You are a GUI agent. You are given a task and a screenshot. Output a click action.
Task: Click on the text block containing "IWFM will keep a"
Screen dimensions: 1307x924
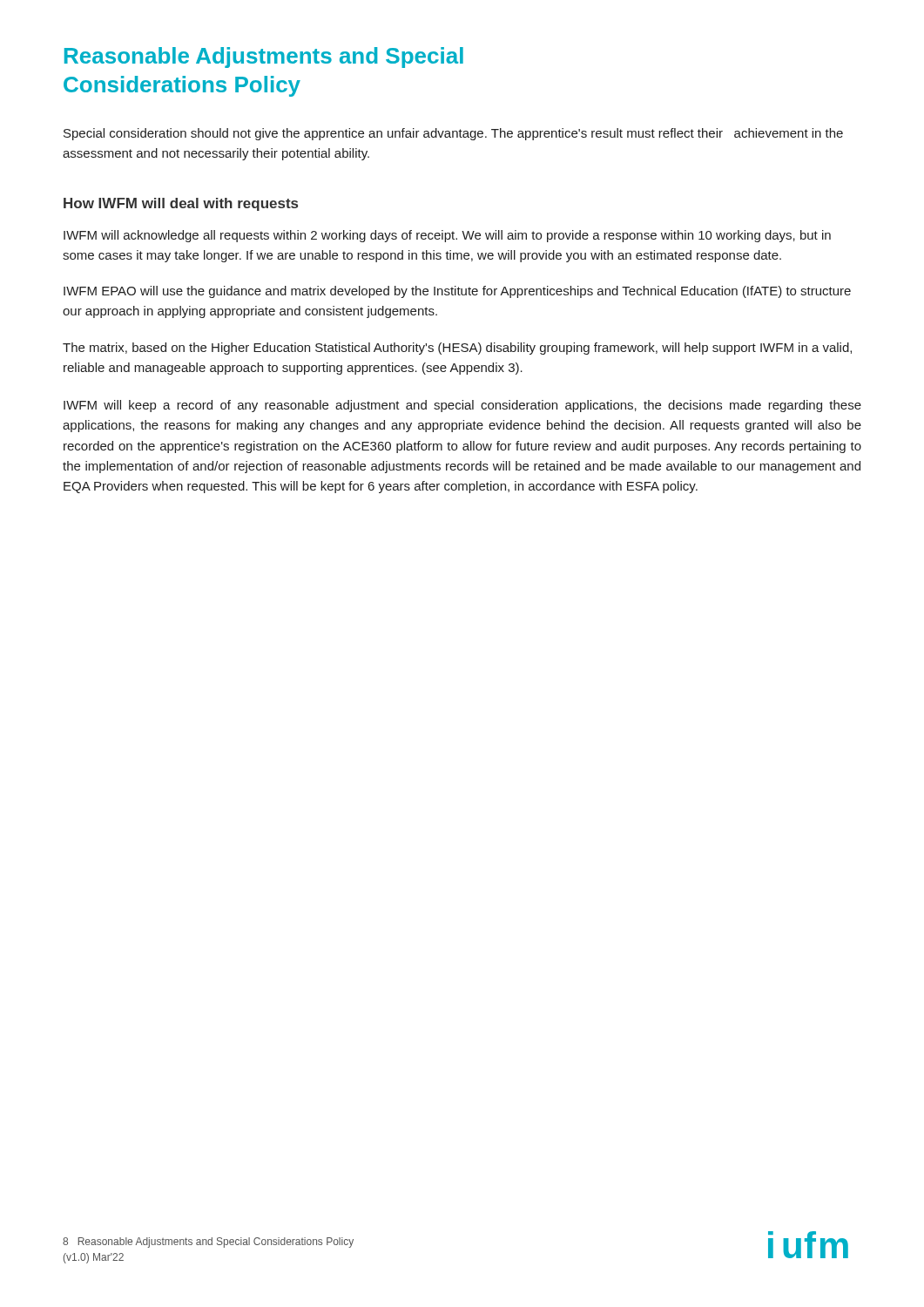tap(462, 445)
